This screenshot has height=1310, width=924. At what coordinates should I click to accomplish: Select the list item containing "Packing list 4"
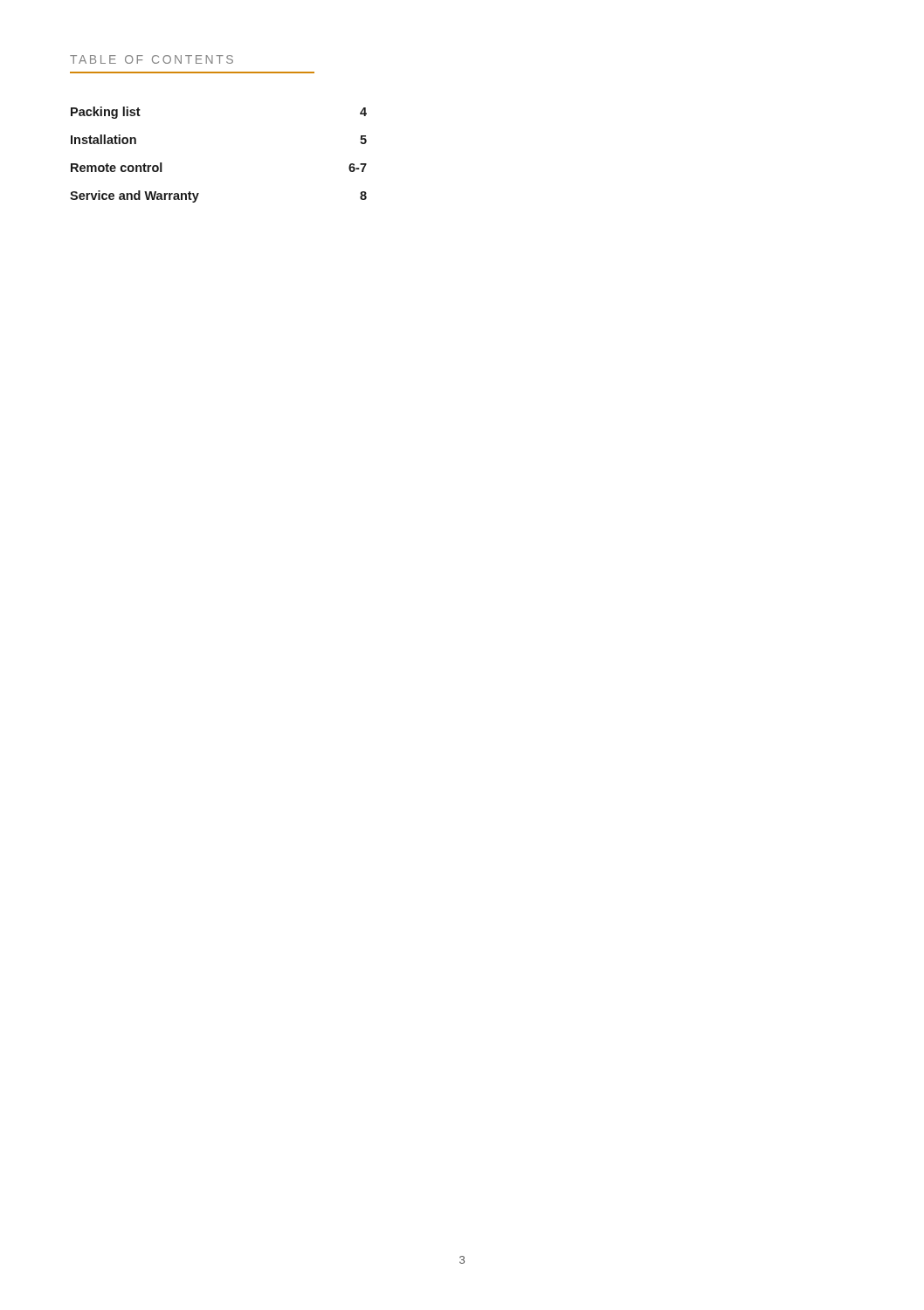pyautogui.click(x=105, y=112)
